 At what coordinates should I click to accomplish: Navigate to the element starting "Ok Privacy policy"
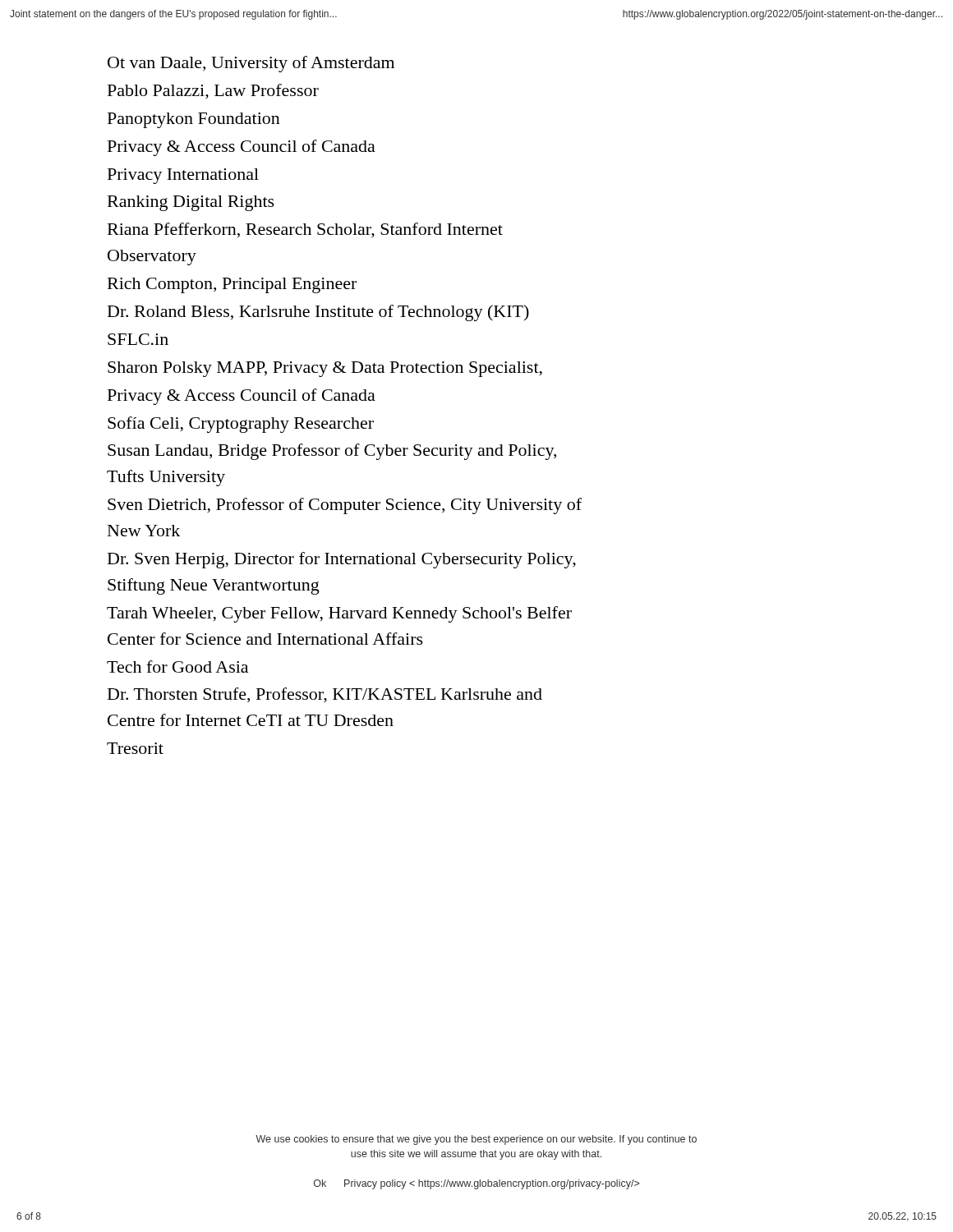pyautogui.click(x=476, y=1184)
